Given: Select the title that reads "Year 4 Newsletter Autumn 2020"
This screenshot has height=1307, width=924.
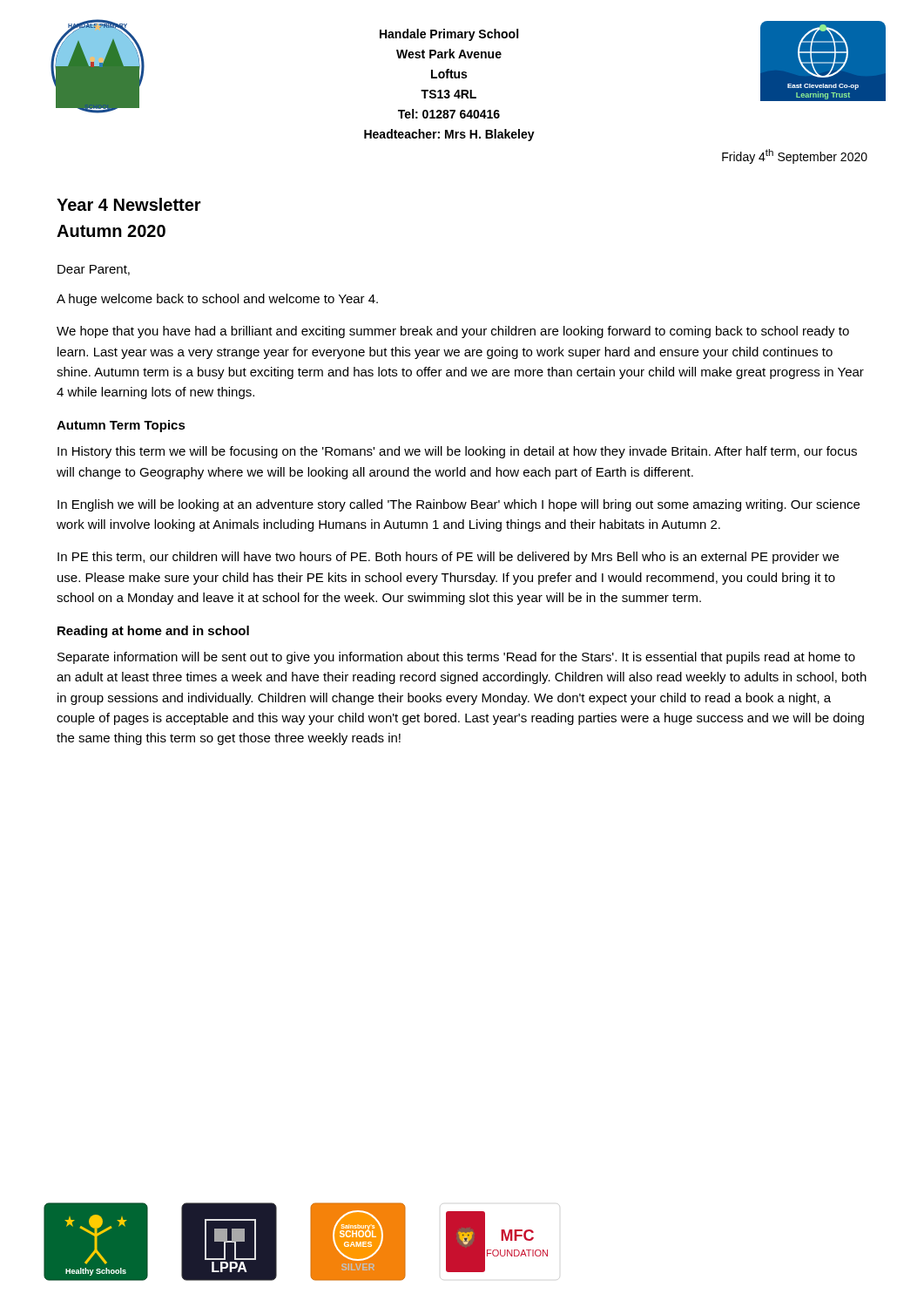Looking at the screenshot, I should [129, 218].
